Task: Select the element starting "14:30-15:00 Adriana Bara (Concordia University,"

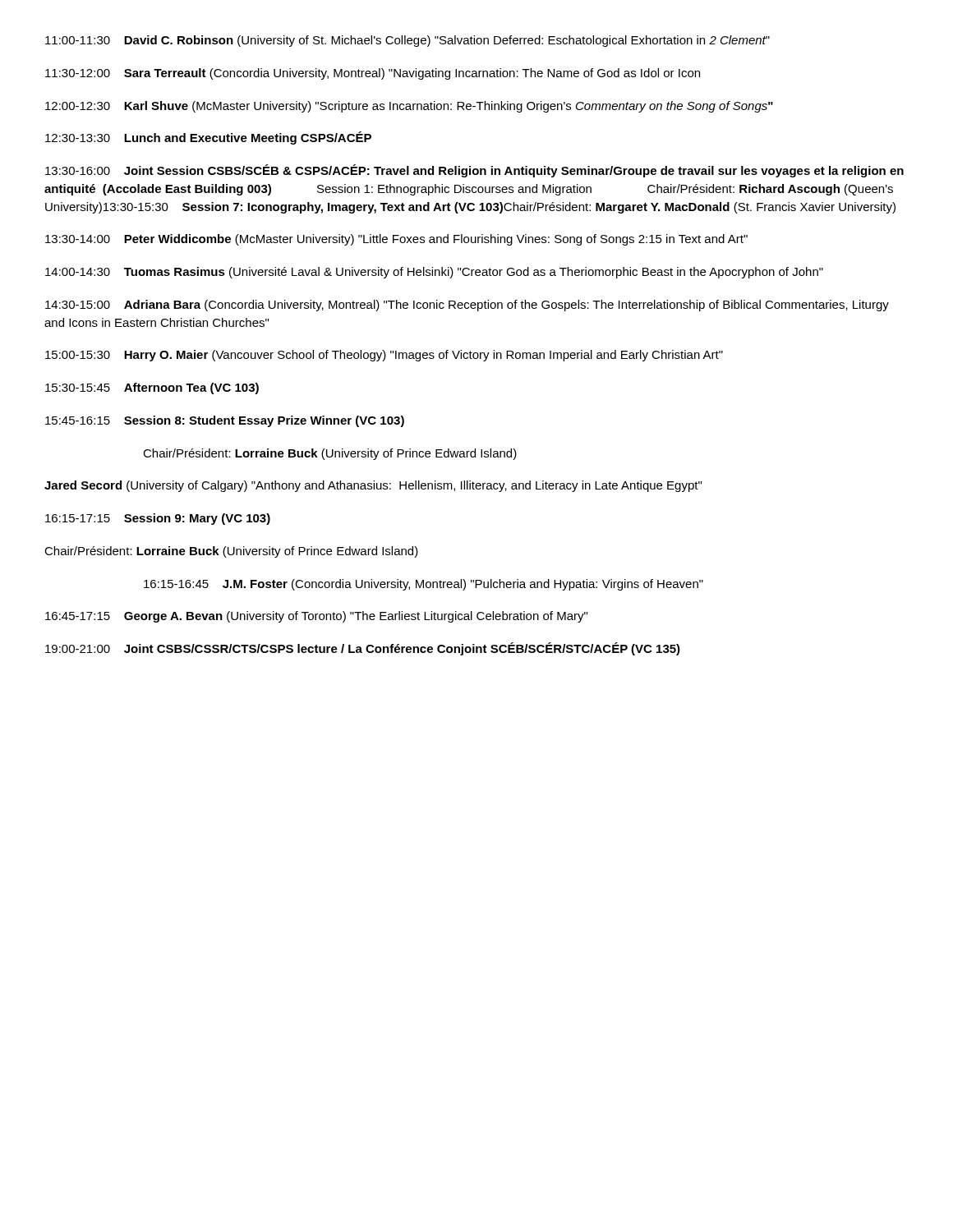Action: 467,313
